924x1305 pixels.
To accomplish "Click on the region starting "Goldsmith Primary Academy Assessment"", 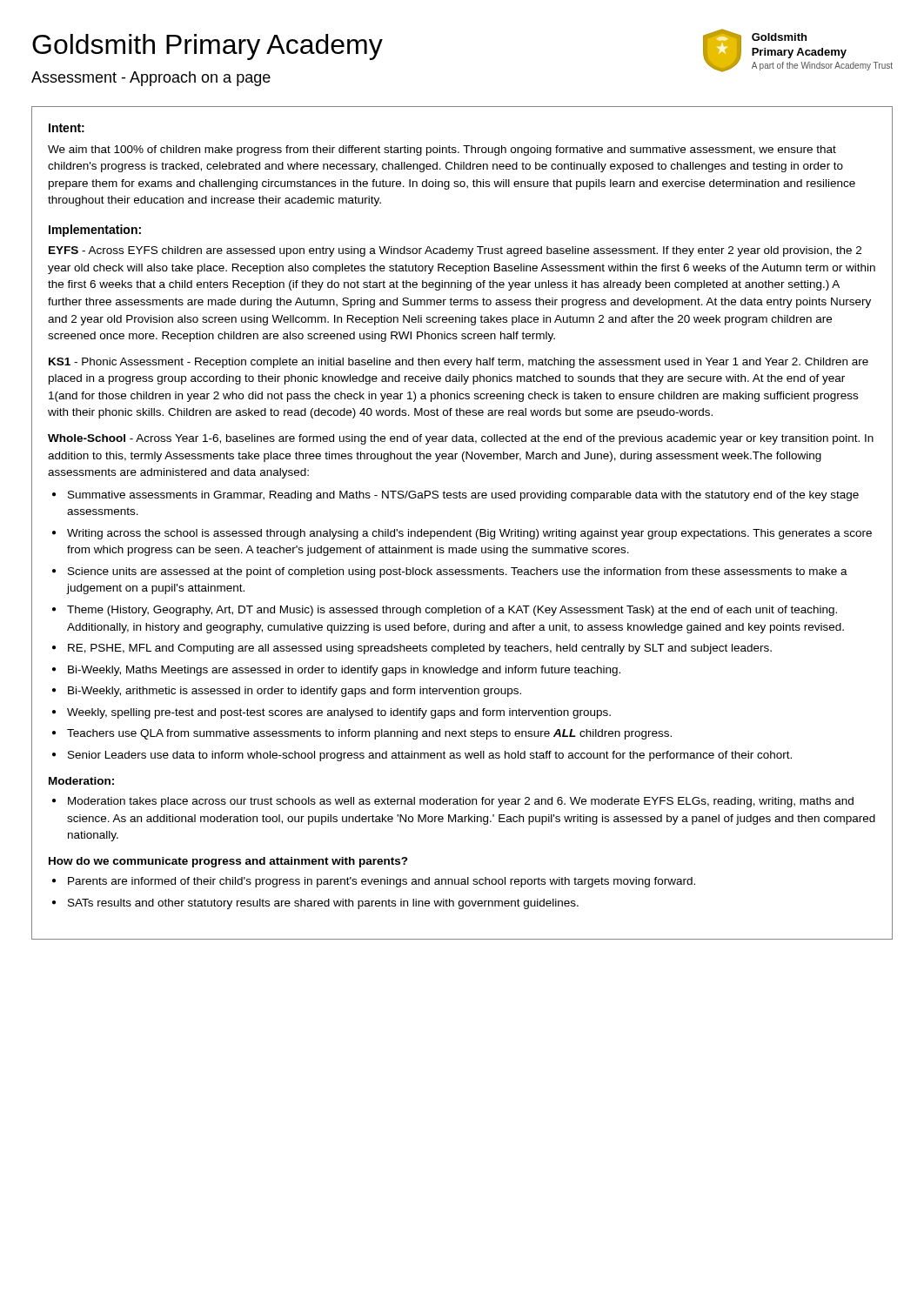I will pyautogui.click(x=207, y=57).
